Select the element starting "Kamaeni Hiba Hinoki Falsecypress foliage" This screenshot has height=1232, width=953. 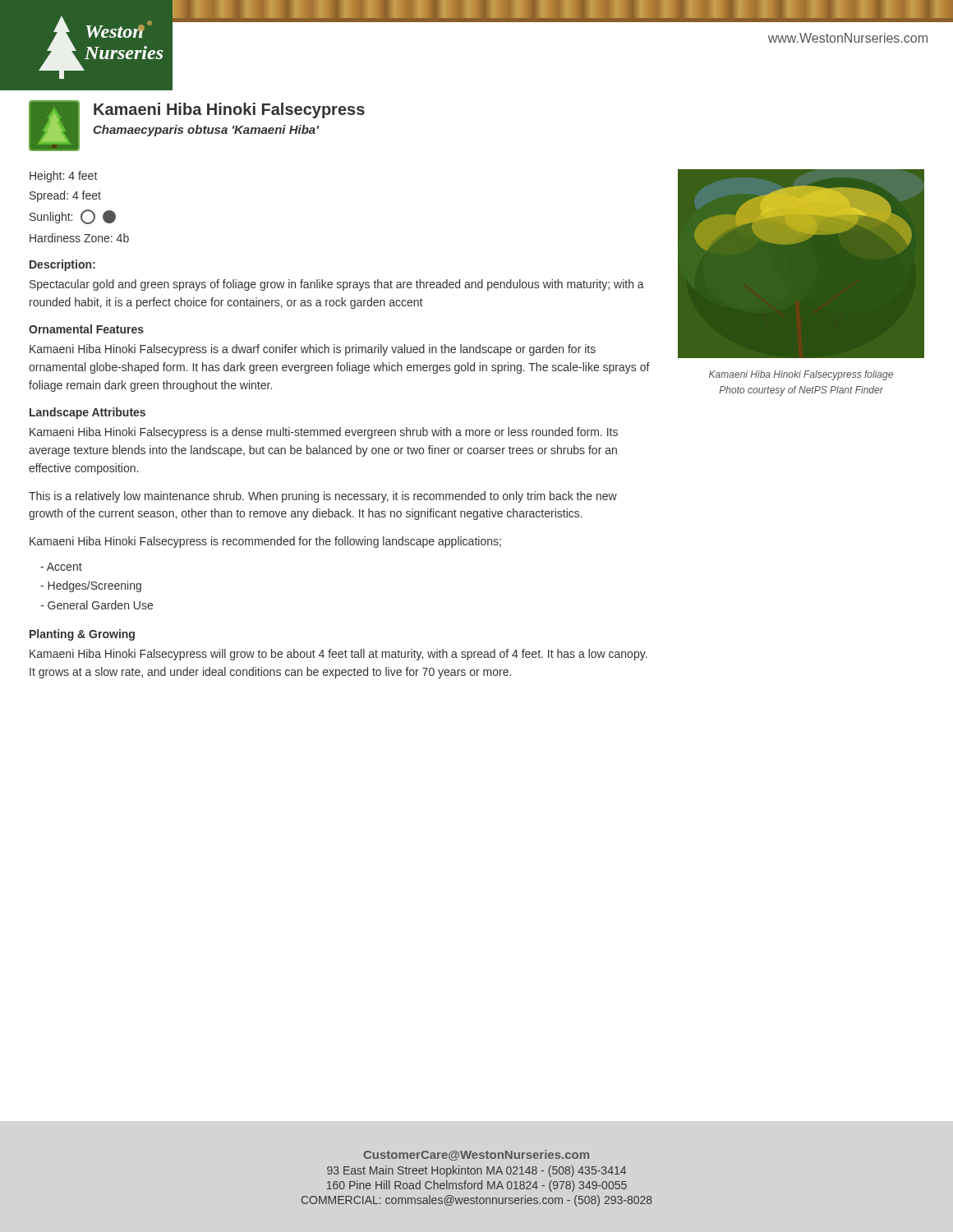point(801,382)
